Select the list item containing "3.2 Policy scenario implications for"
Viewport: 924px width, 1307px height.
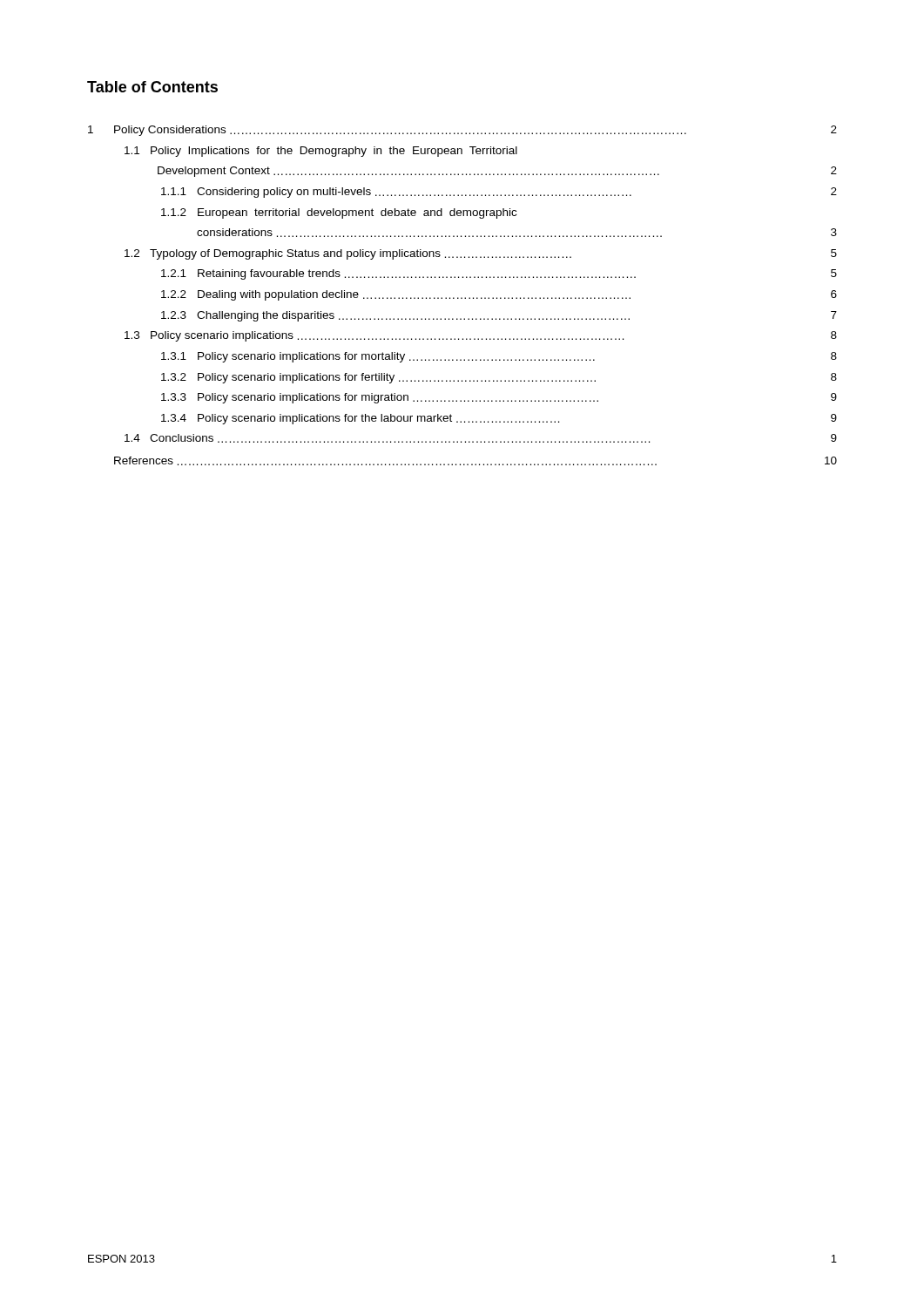point(499,377)
